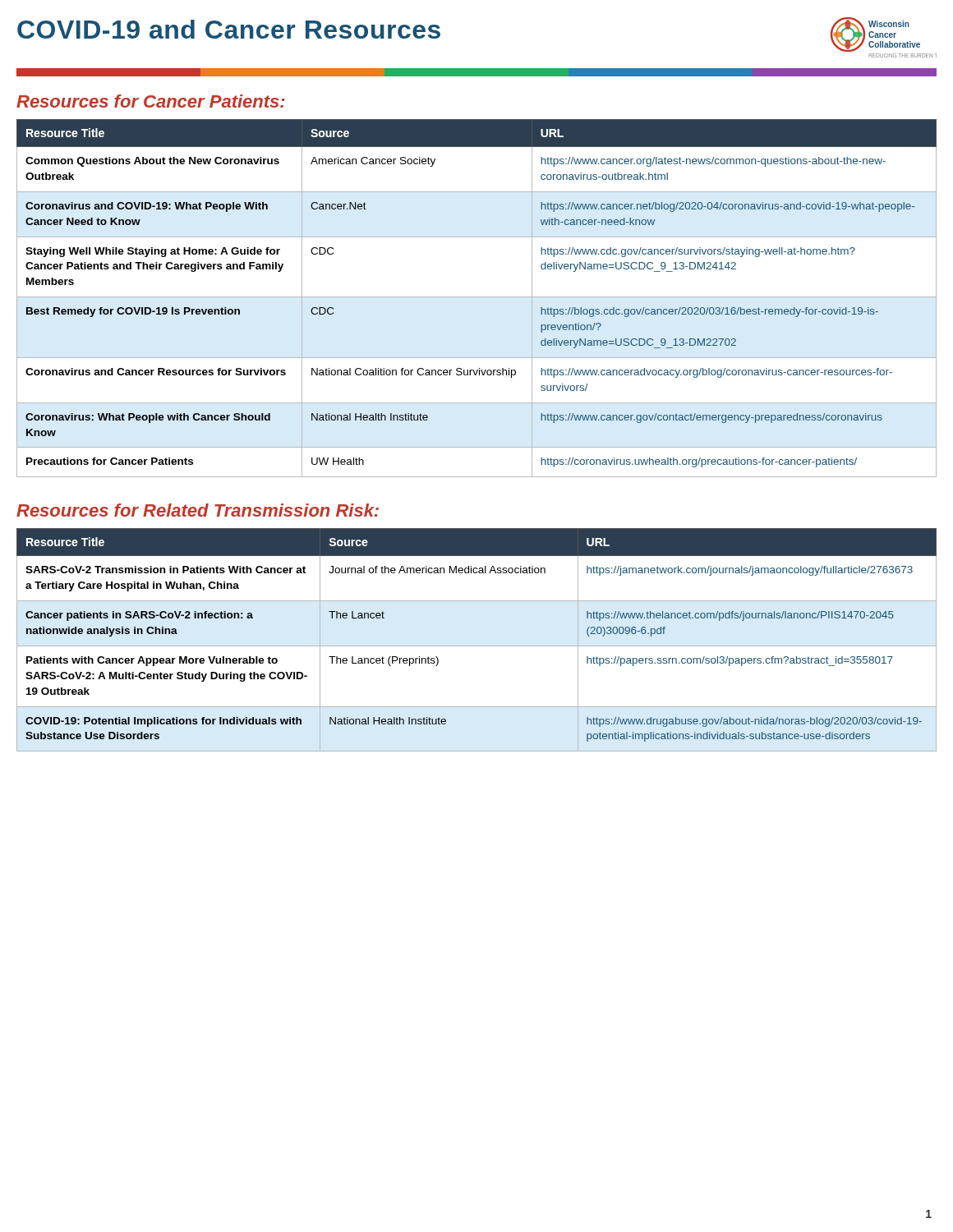Viewport: 953px width, 1232px height.
Task: Point to the block starting "Resources for Related"
Action: pos(198,511)
